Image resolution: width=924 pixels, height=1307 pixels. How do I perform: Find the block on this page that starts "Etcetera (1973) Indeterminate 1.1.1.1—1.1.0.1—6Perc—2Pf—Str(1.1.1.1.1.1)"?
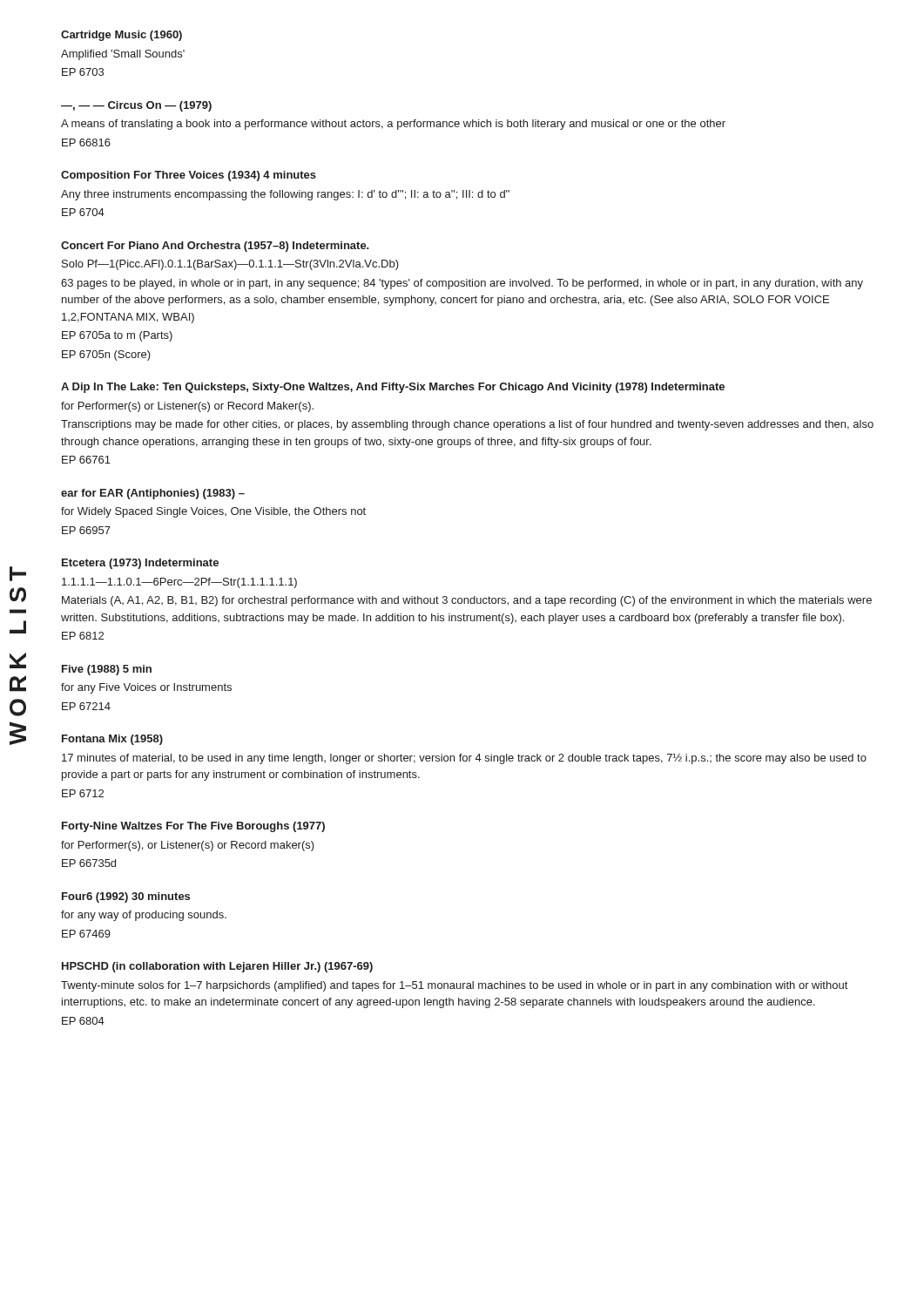pyautogui.click(x=475, y=599)
